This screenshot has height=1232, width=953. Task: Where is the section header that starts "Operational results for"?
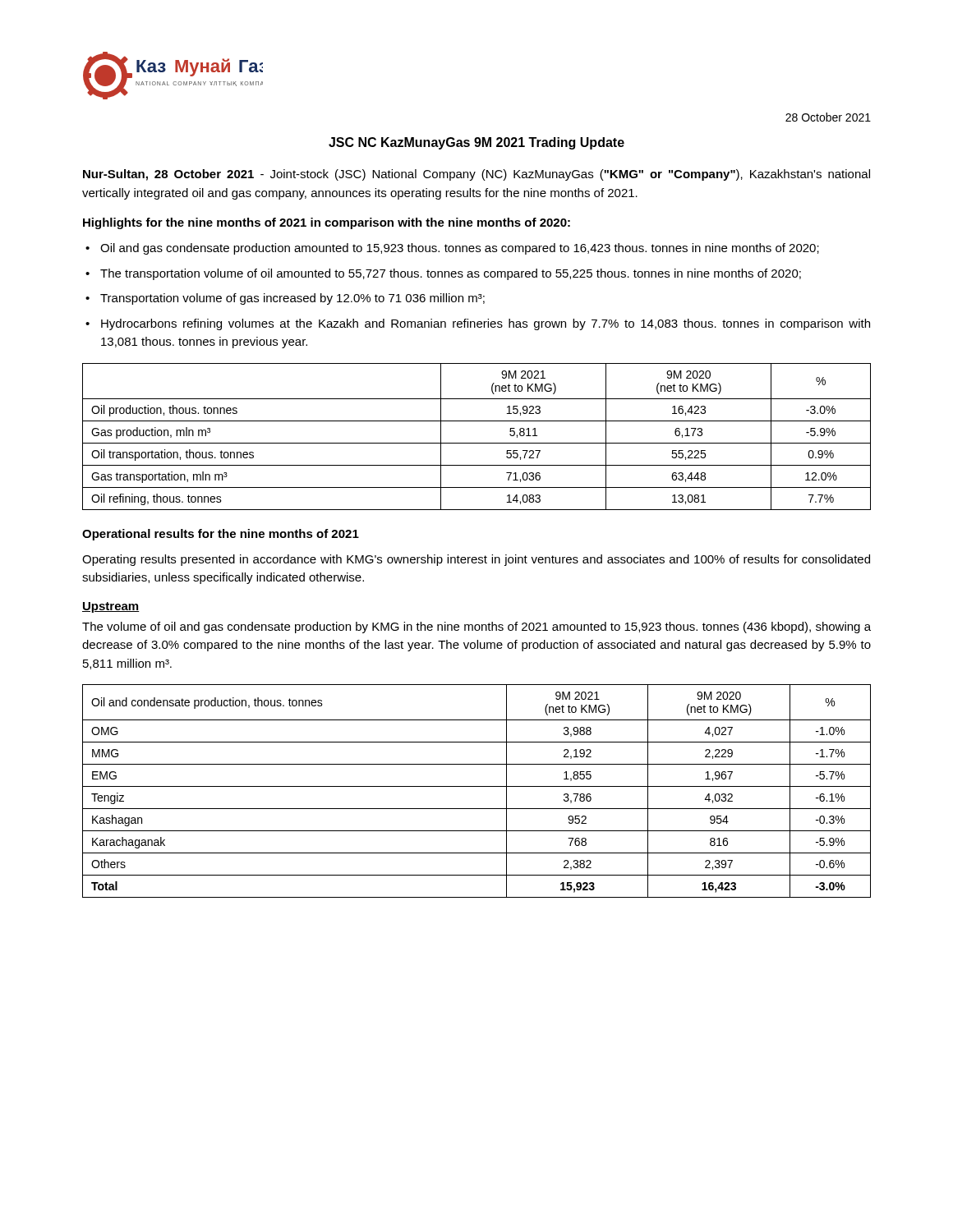220,533
